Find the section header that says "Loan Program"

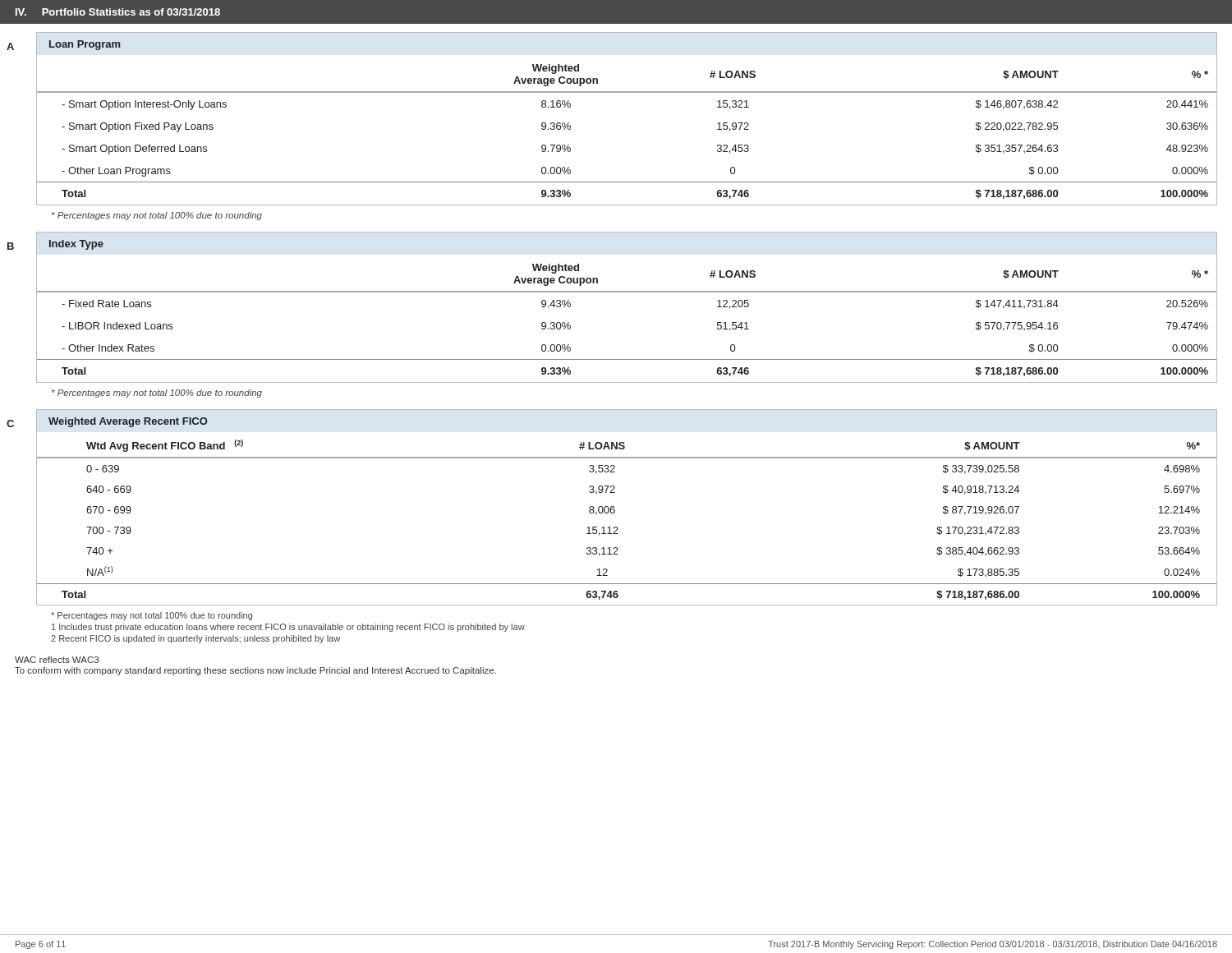[85, 44]
